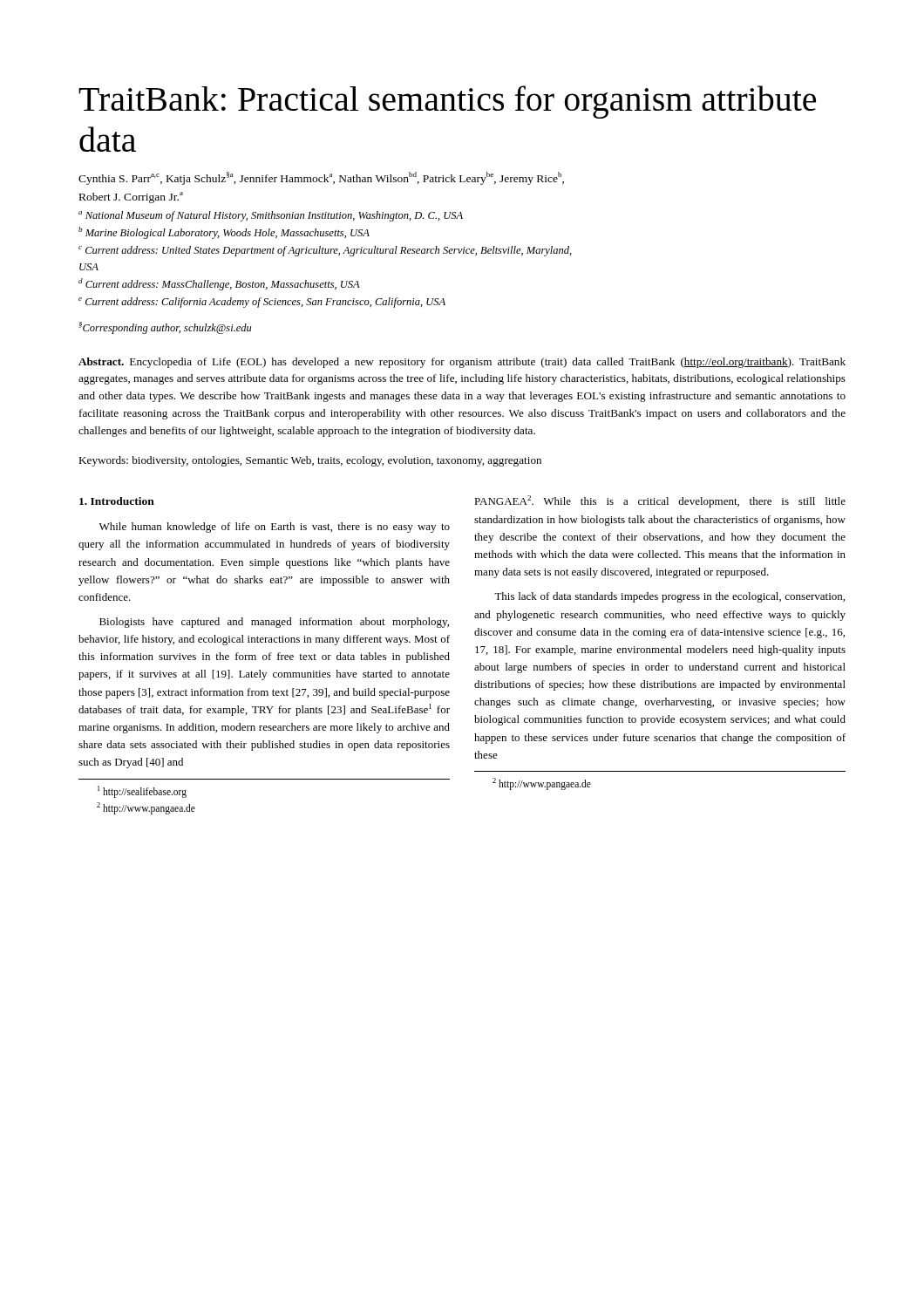
Task: Locate the block of text that opens with "Keywords: biodiversity, ontologies, Semantic Web, traits,"
Action: (310, 460)
